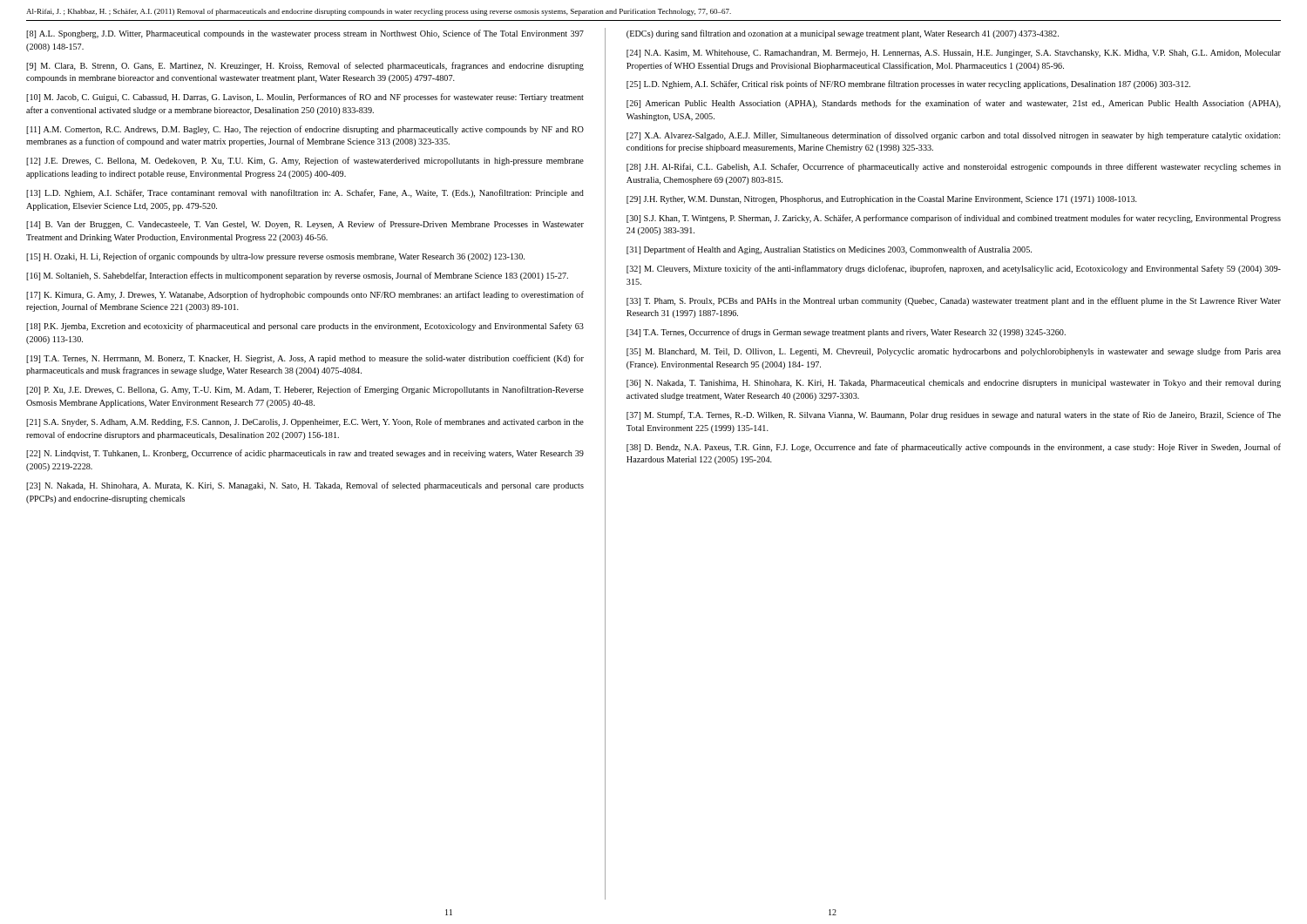Click the passage that begins "[14] B. Van der Bruggen, C."

pos(305,231)
